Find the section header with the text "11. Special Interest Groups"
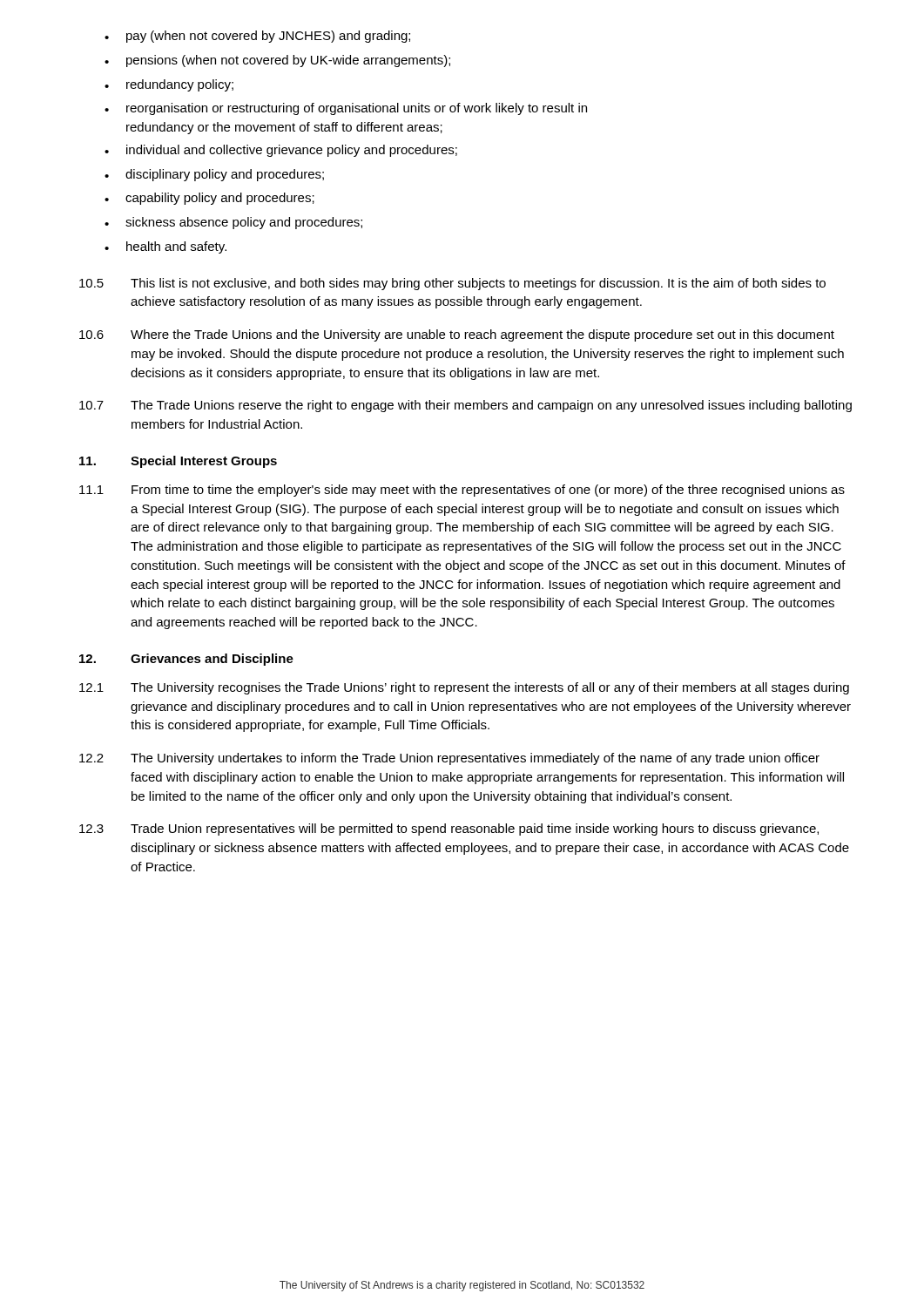This screenshot has width=924, height=1307. 178,460
